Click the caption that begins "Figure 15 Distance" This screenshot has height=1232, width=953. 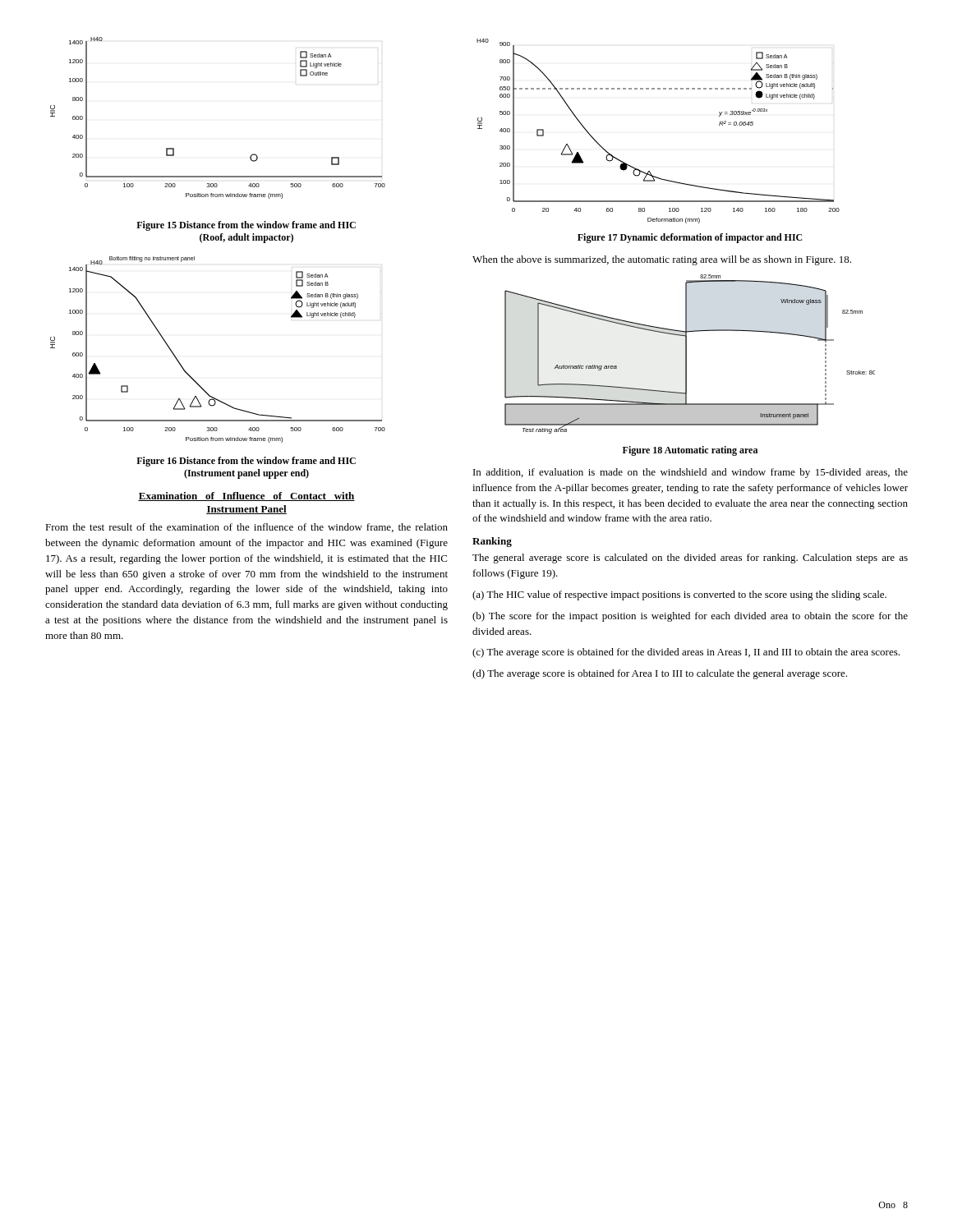pyautogui.click(x=246, y=231)
